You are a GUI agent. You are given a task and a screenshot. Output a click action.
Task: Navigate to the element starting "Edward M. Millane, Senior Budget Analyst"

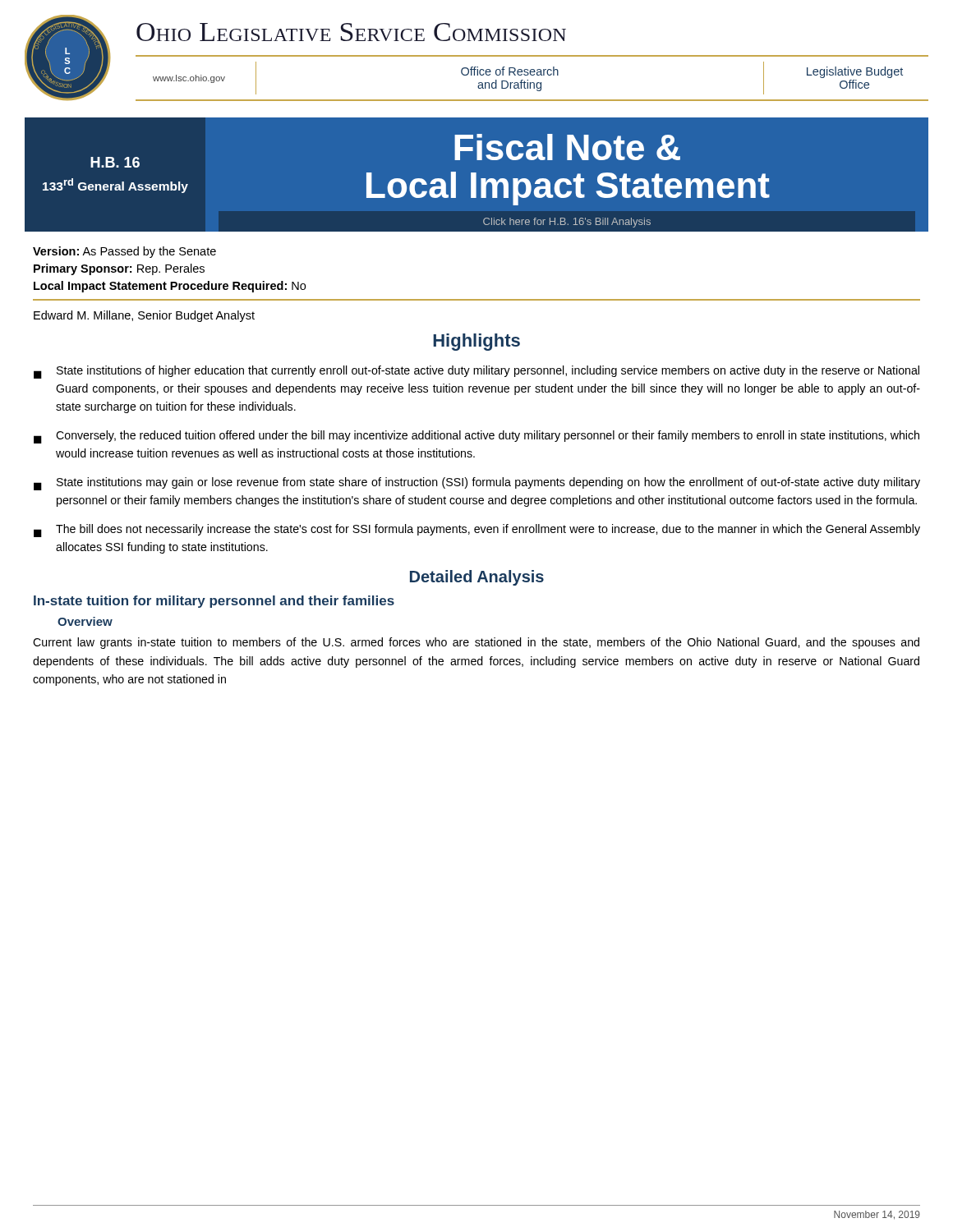pos(144,316)
